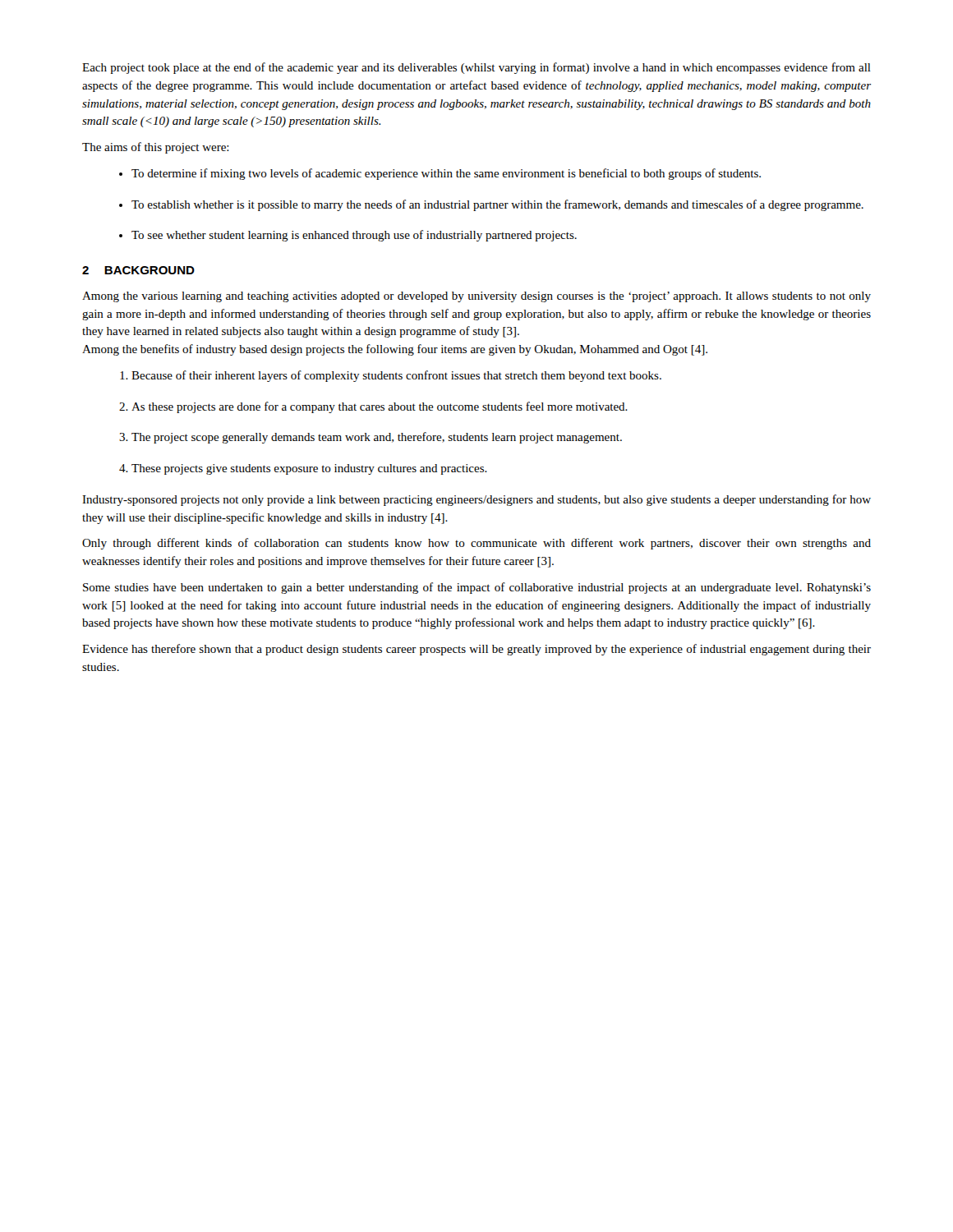
Task: Click on the passage starting "The project scope generally"
Action: (x=501, y=438)
